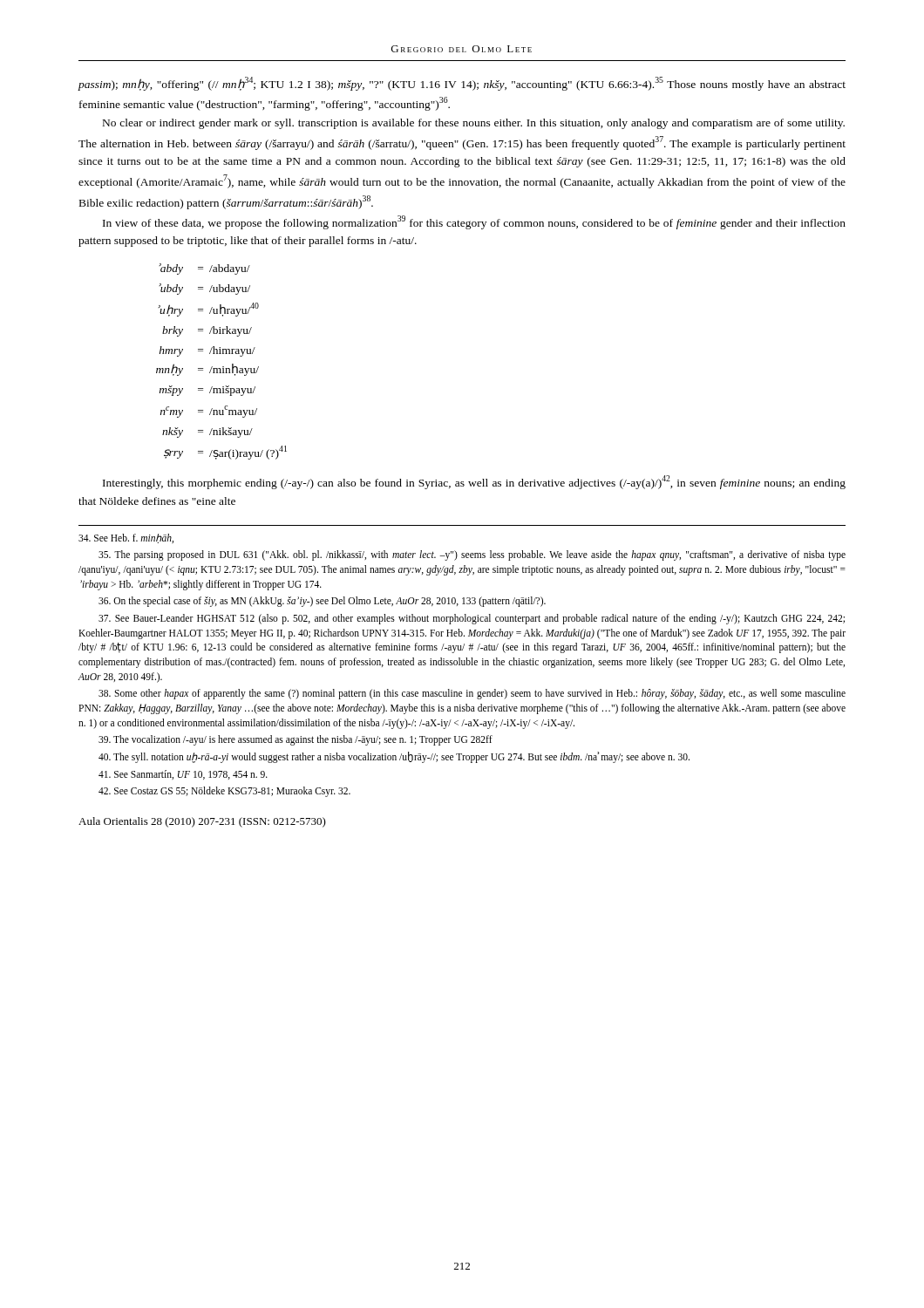Find the list item that reads "hmry = /himrayu/"
The height and width of the screenshot is (1308, 924).
pyautogui.click(x=193, y=351)
